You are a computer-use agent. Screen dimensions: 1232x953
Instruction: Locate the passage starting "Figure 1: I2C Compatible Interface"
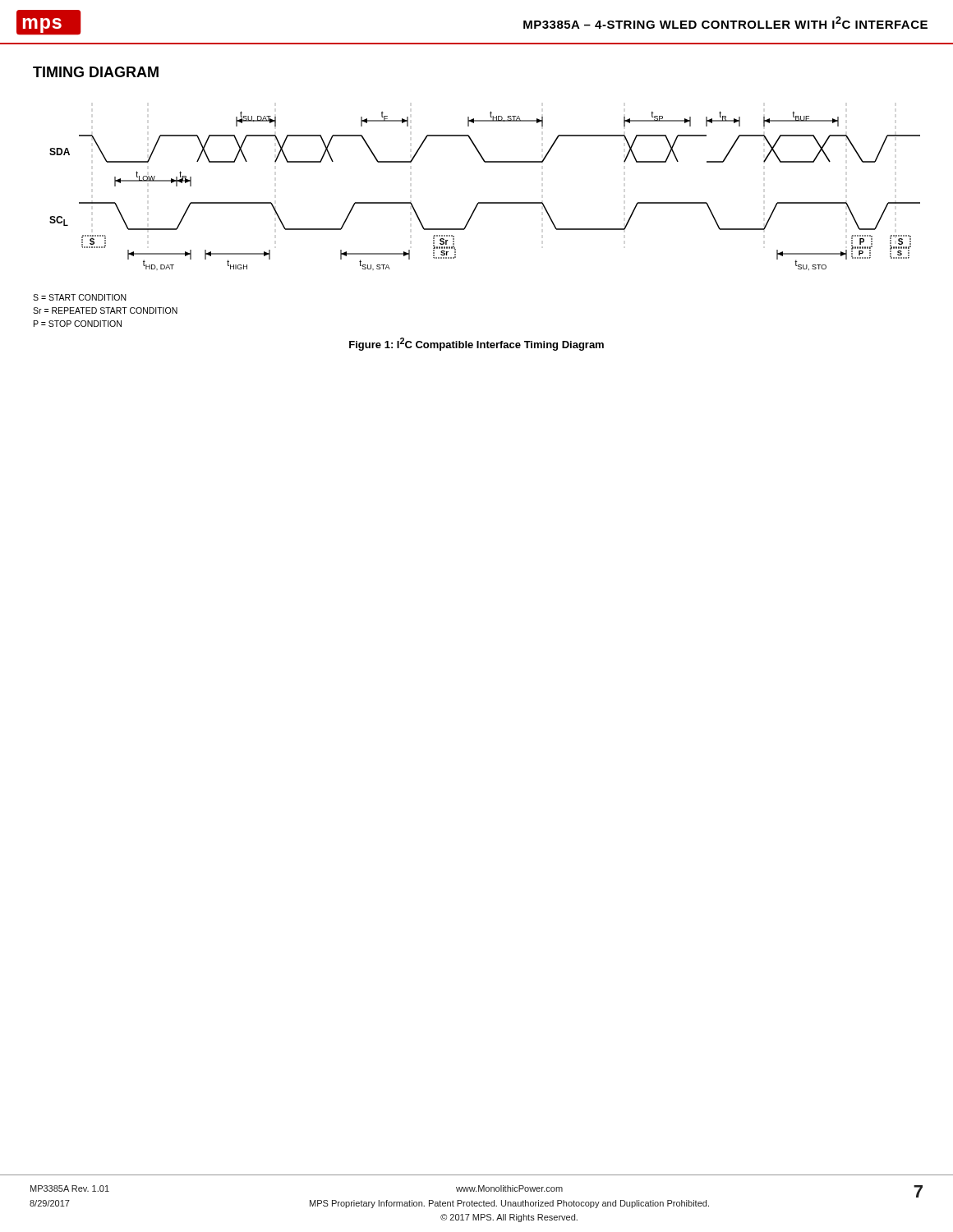[x=476, y=343]
